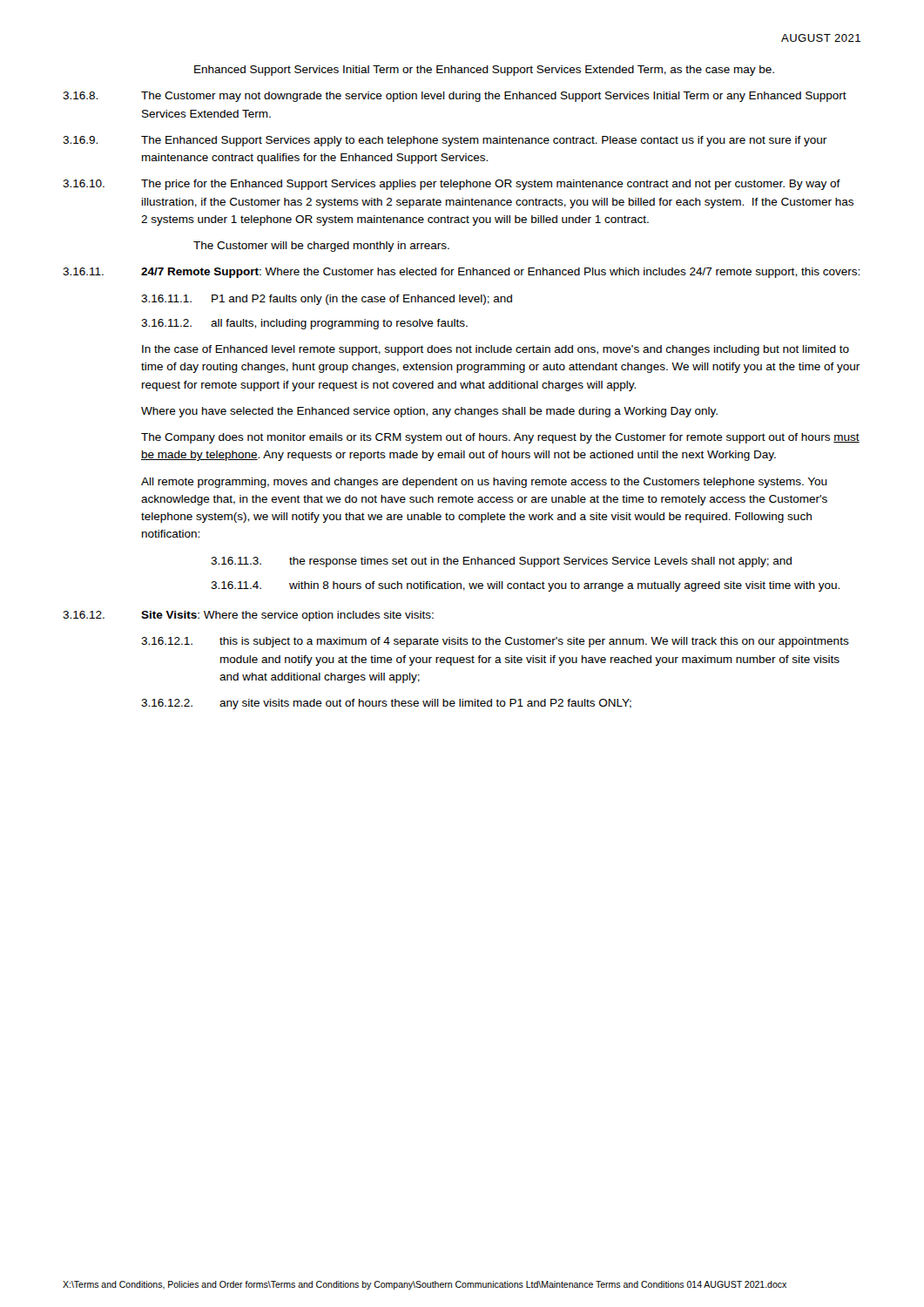Where is the passage that starts "3.16.11.1. P1 and P2 faults only (in the"?
The width and height of the screenshot is (924, 1307).
[501, 299]
